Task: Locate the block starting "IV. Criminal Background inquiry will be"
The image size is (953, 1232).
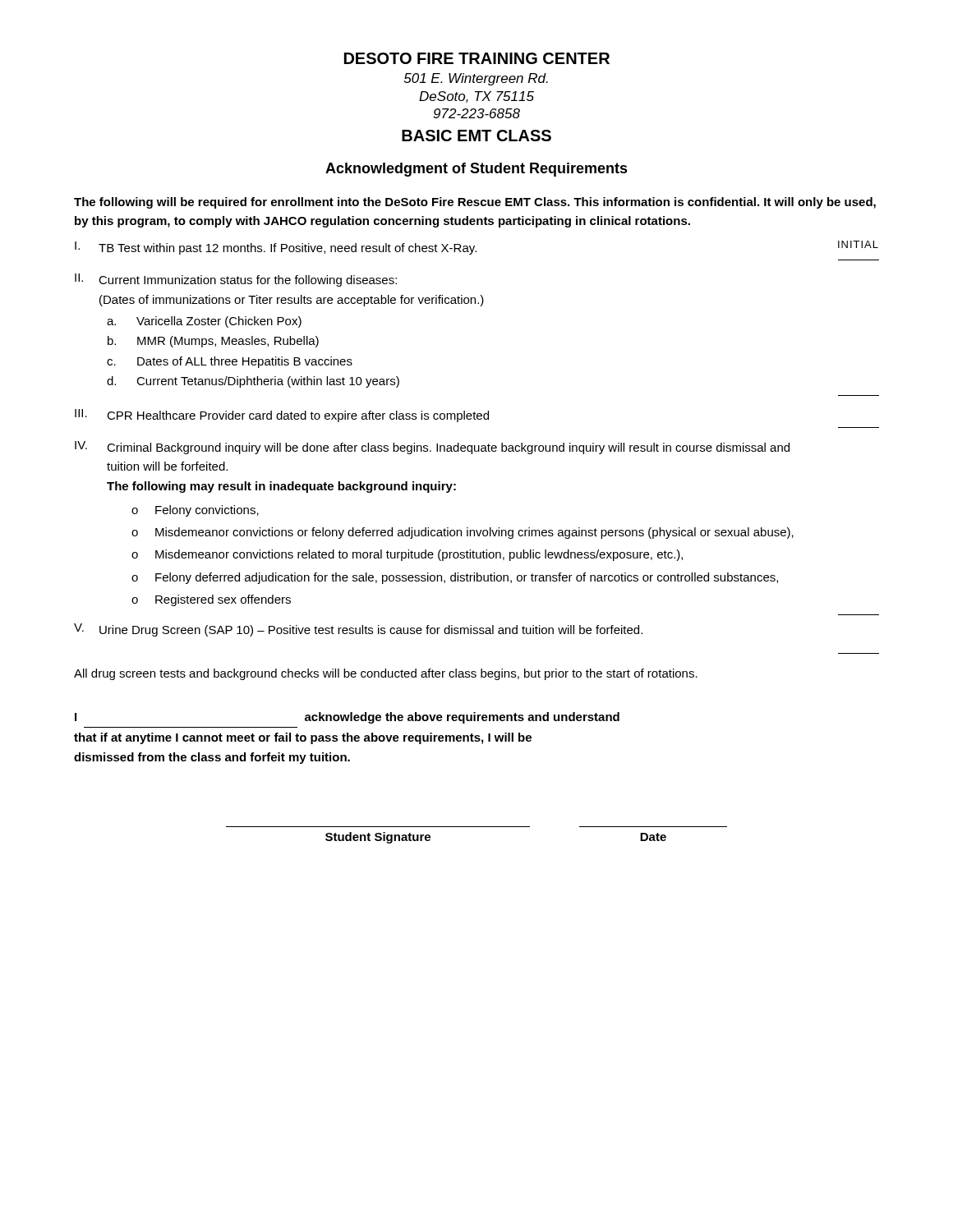Action: point(476,525)
